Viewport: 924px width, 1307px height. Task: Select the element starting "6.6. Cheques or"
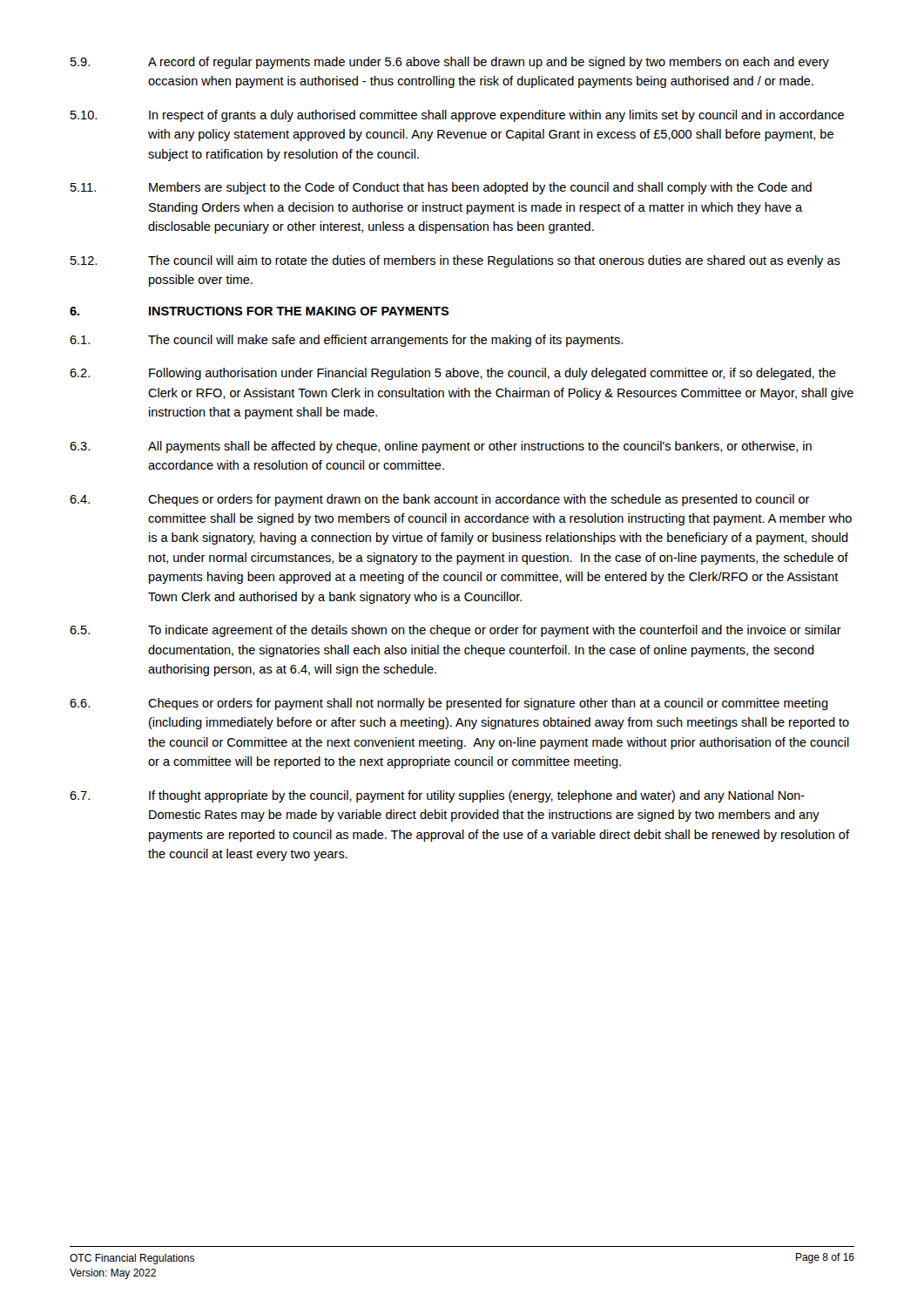coord(462,733)
